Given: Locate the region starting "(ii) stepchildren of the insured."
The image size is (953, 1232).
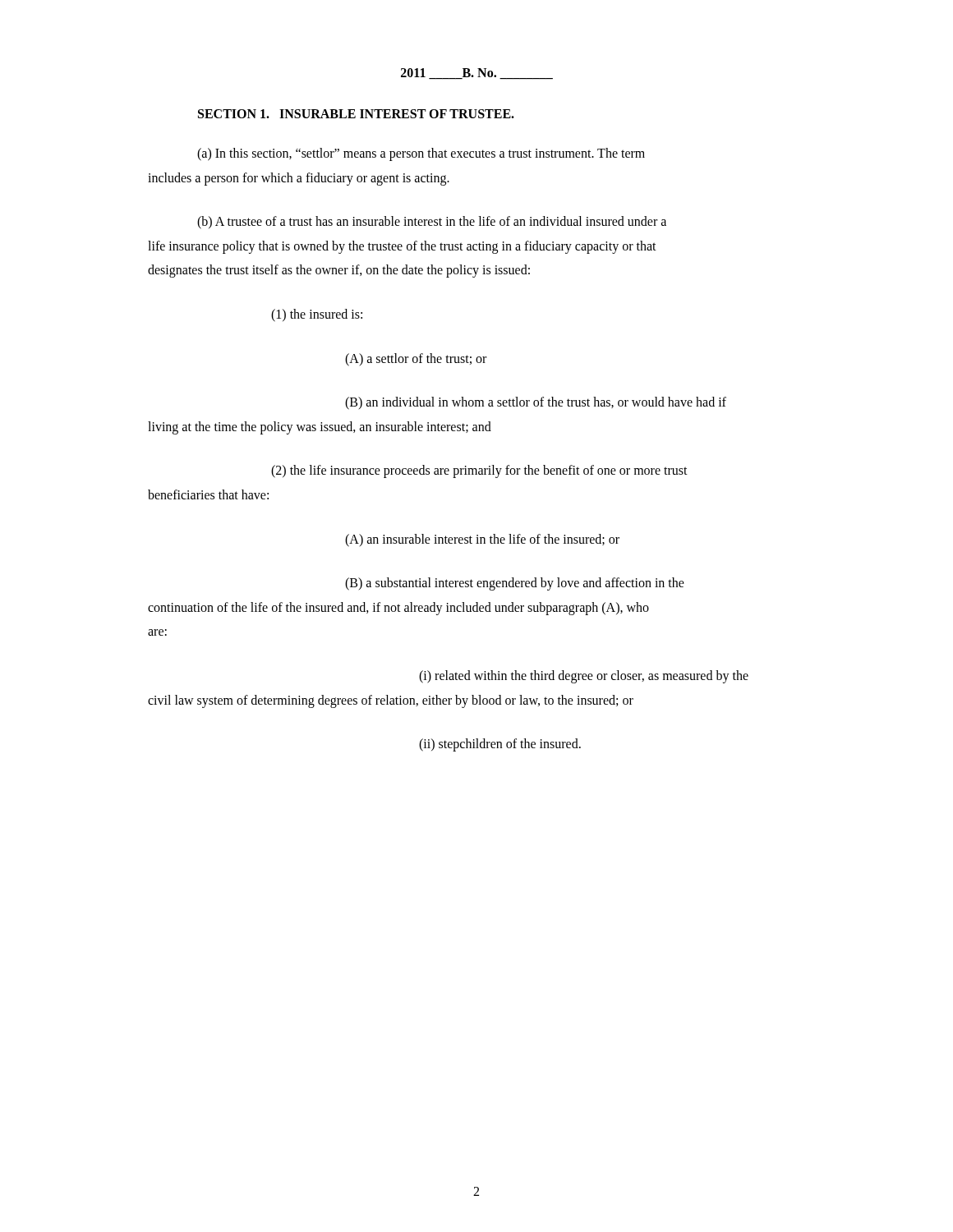Looking at the screenshot, I should click(500, 744).
